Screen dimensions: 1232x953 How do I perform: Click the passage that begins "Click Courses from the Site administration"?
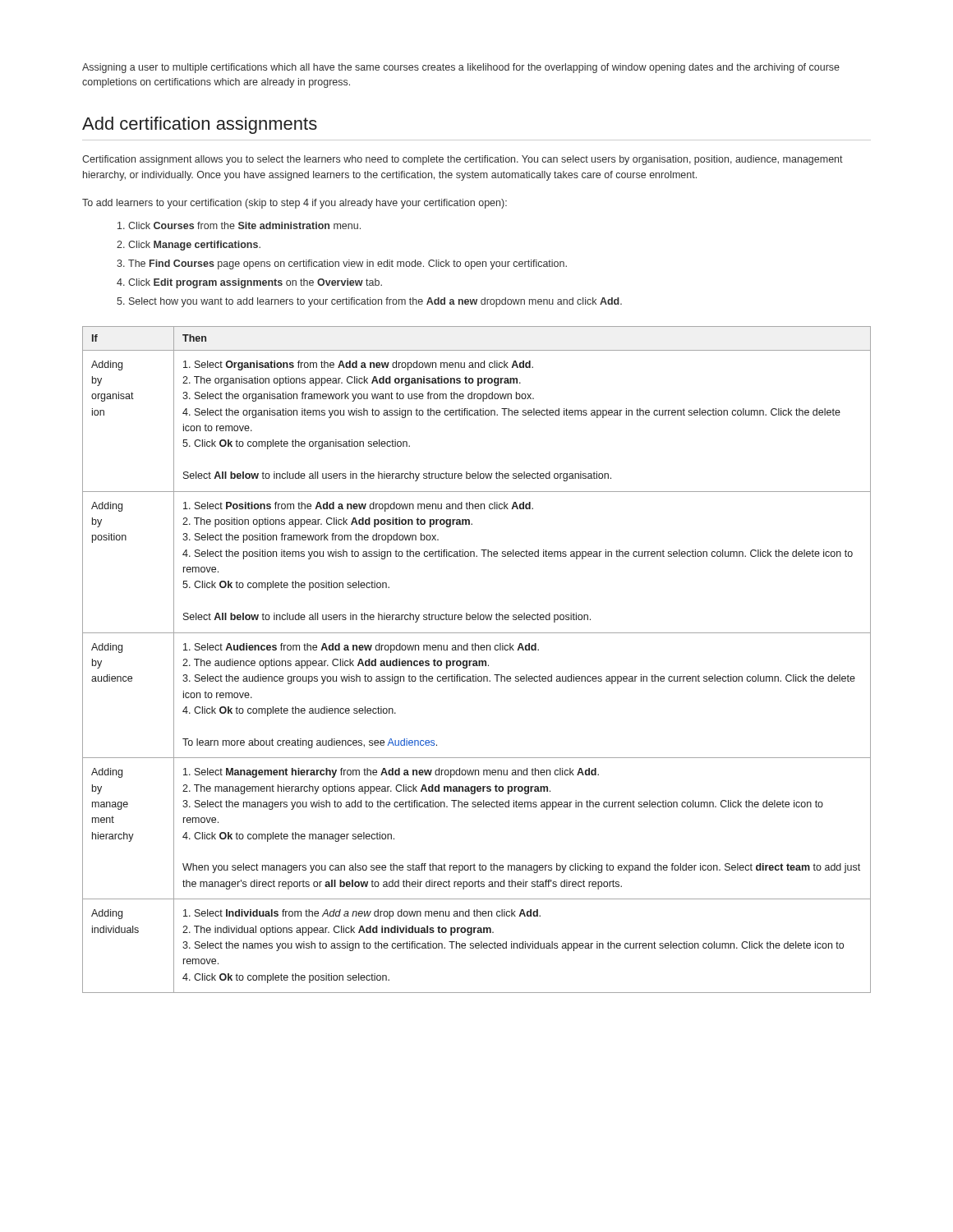244,225
